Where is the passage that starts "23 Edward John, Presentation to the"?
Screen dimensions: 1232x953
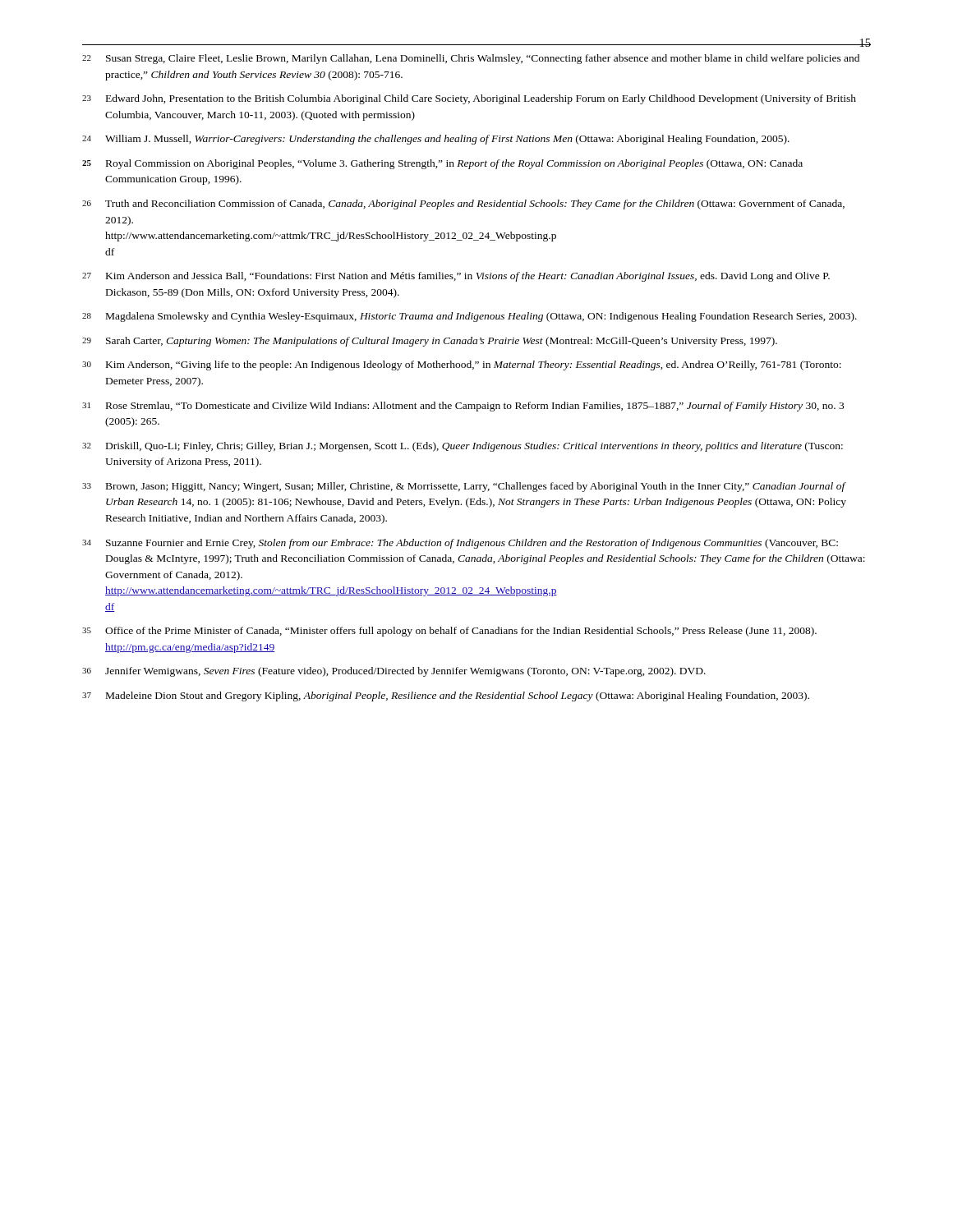pyautogui.click(x=476, y=107)
